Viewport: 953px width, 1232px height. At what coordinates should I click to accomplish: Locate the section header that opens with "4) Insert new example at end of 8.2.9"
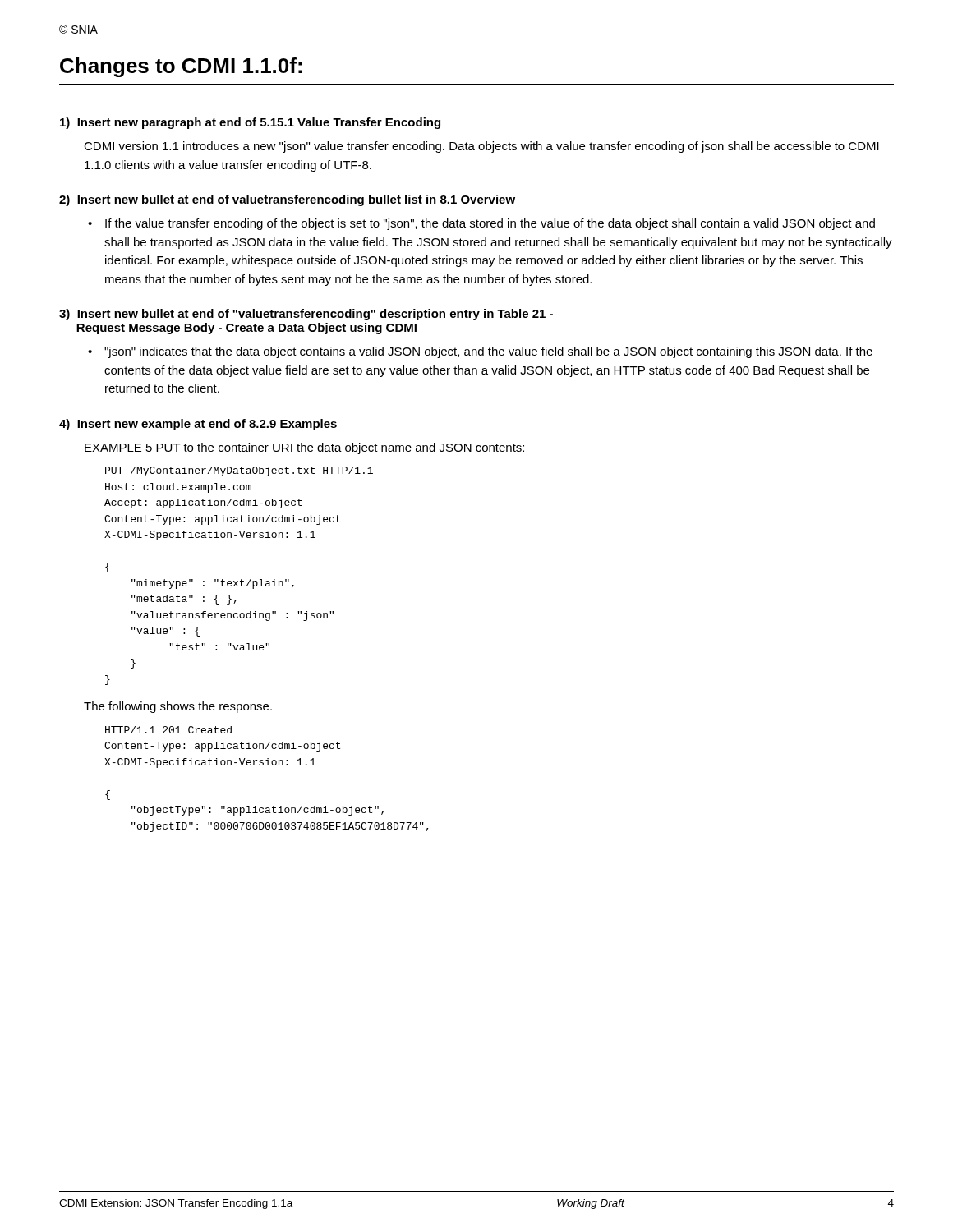198,423
